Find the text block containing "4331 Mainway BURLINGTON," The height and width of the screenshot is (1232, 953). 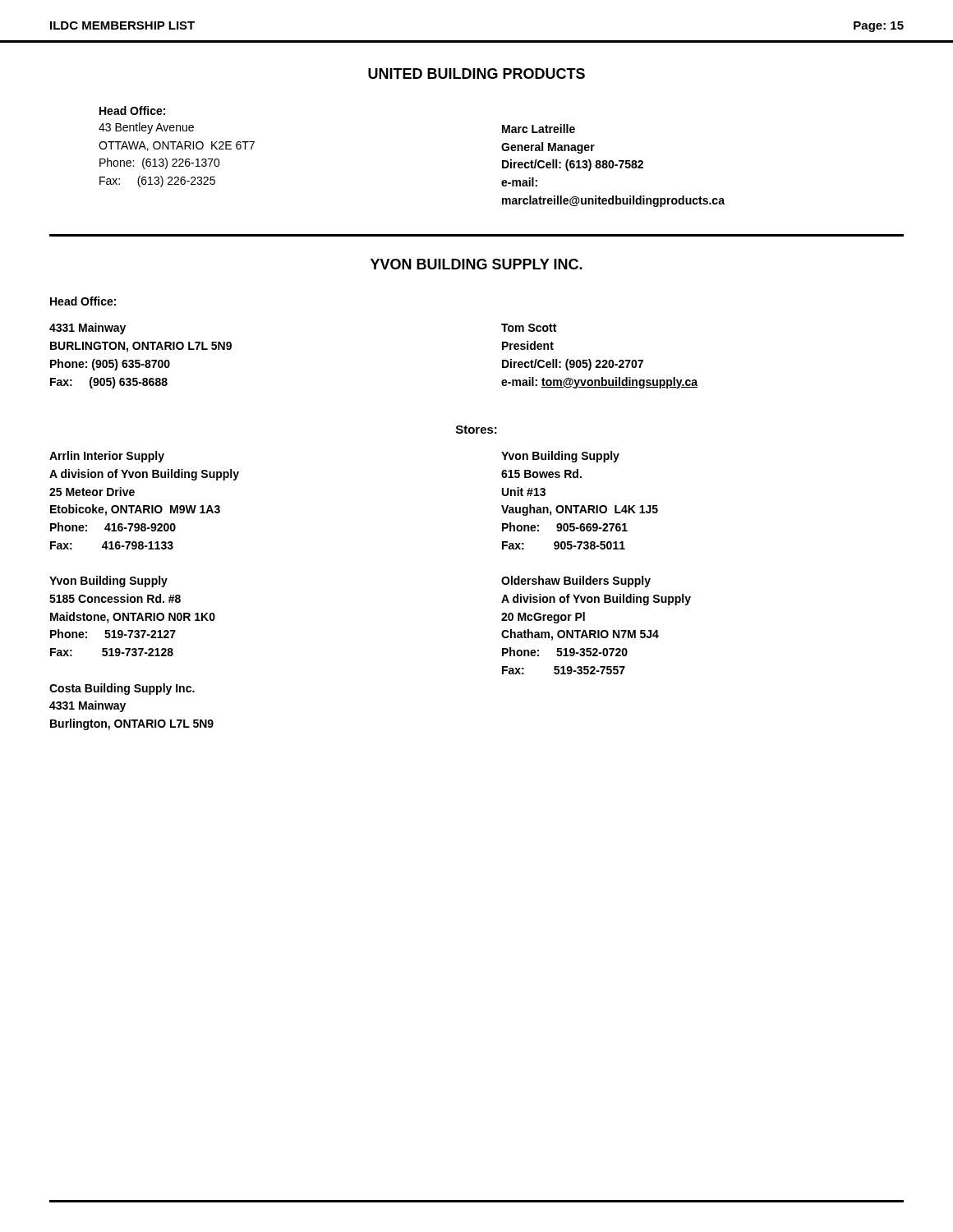pyautogui.click(x=87, y=329)
